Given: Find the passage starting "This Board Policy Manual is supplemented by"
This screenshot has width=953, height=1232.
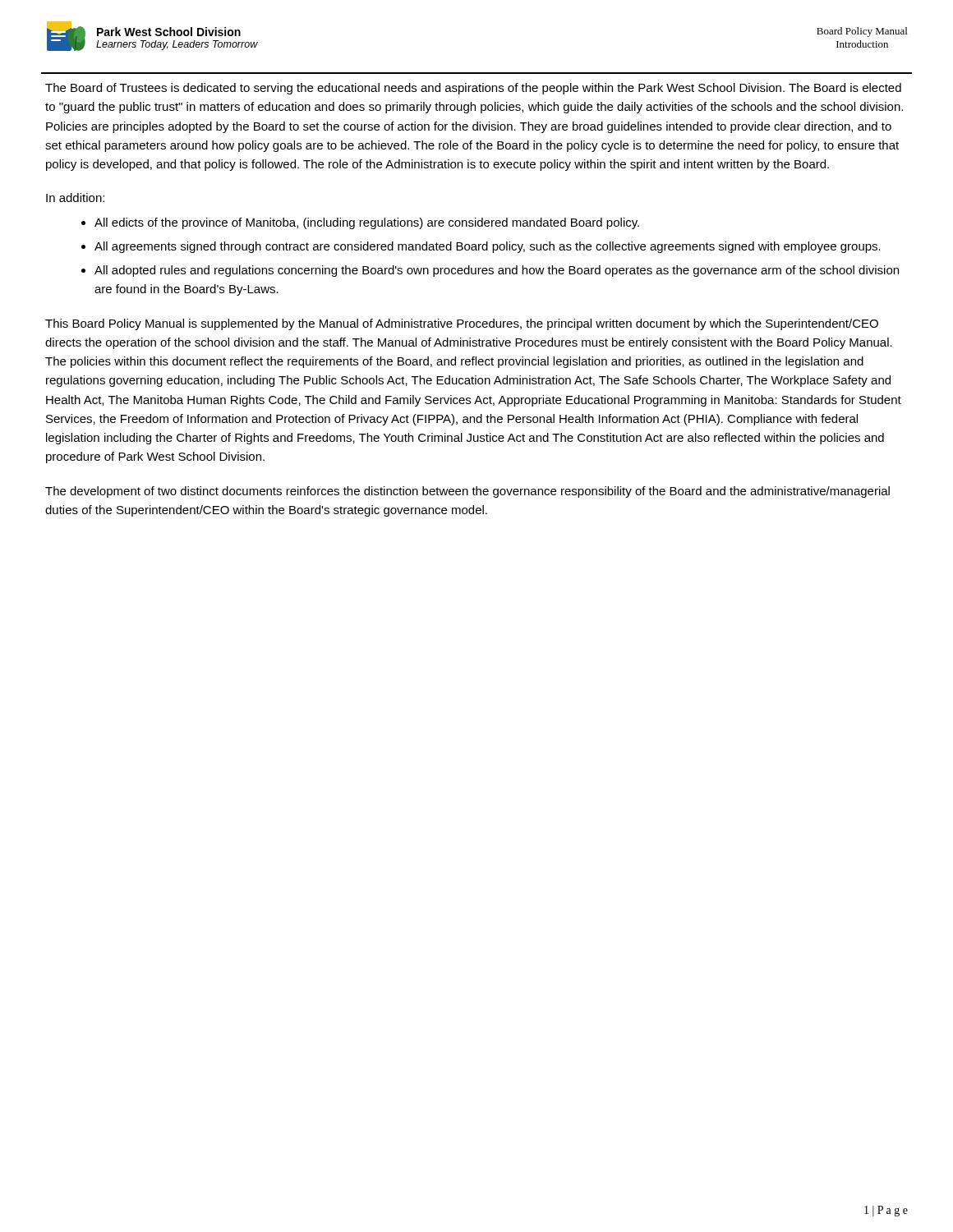Looking at the screenshot, I should (x=473, y=390).
